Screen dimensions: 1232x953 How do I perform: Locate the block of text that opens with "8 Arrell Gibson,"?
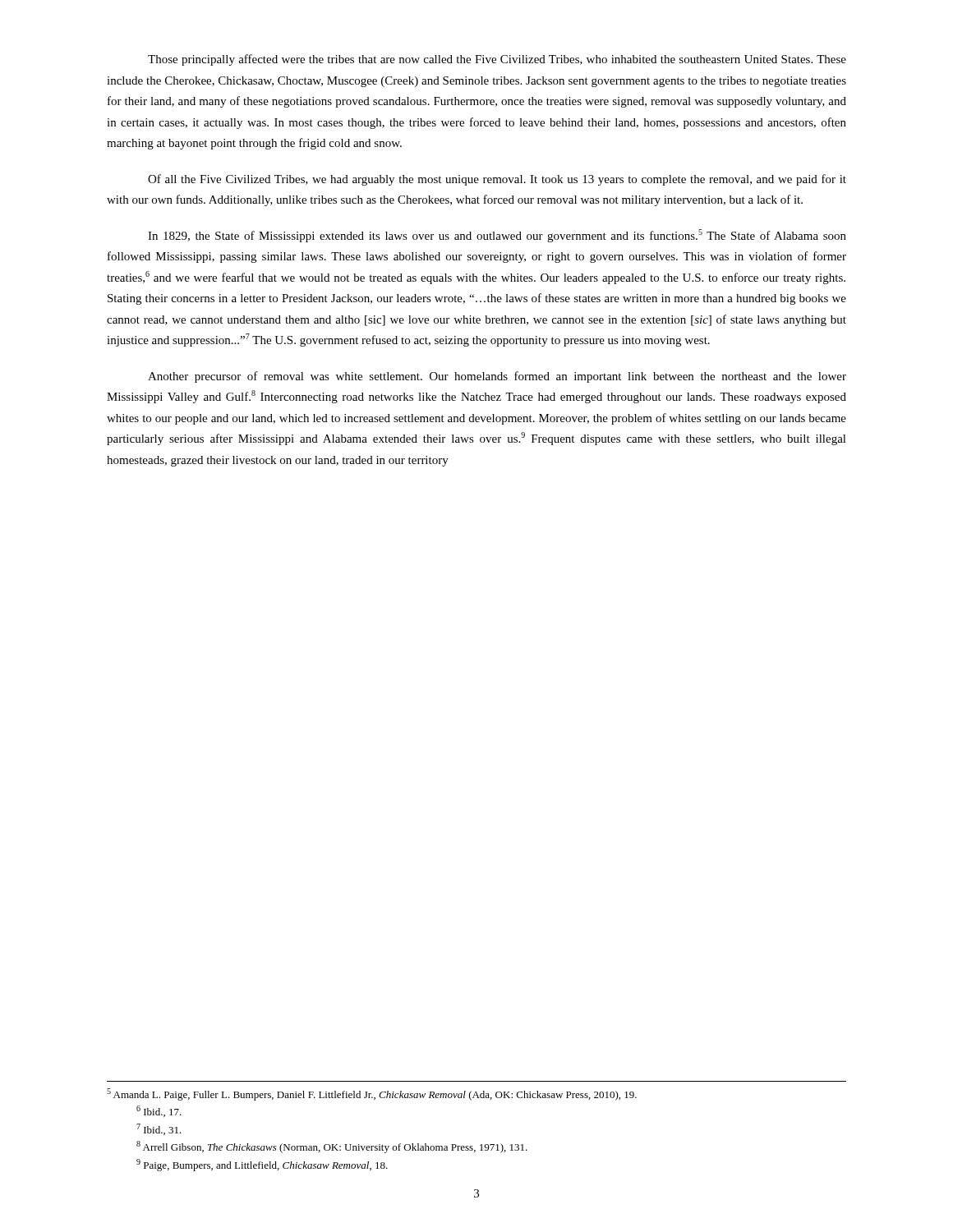pos(476,1147)
